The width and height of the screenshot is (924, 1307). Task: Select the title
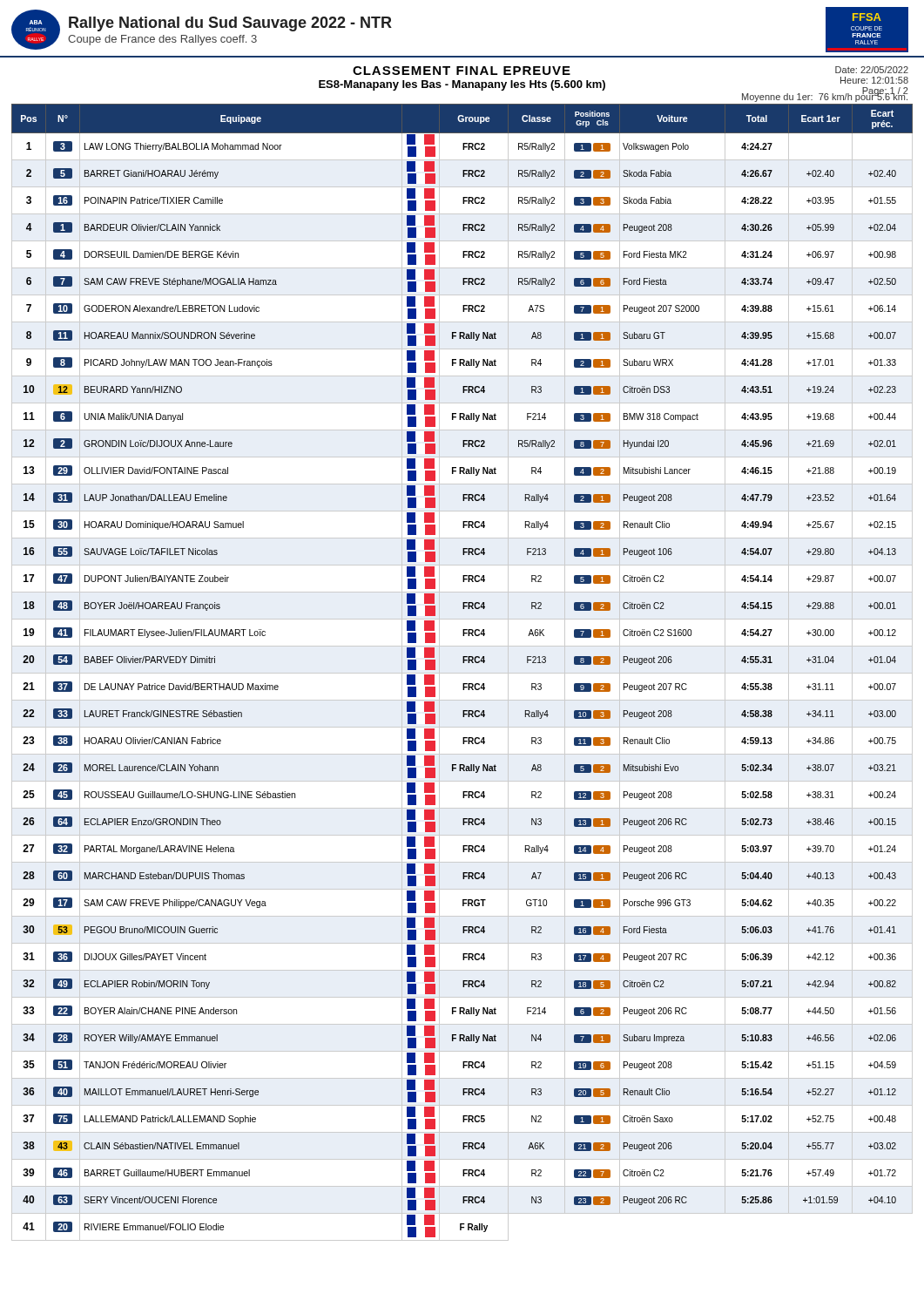click(462, 77)
